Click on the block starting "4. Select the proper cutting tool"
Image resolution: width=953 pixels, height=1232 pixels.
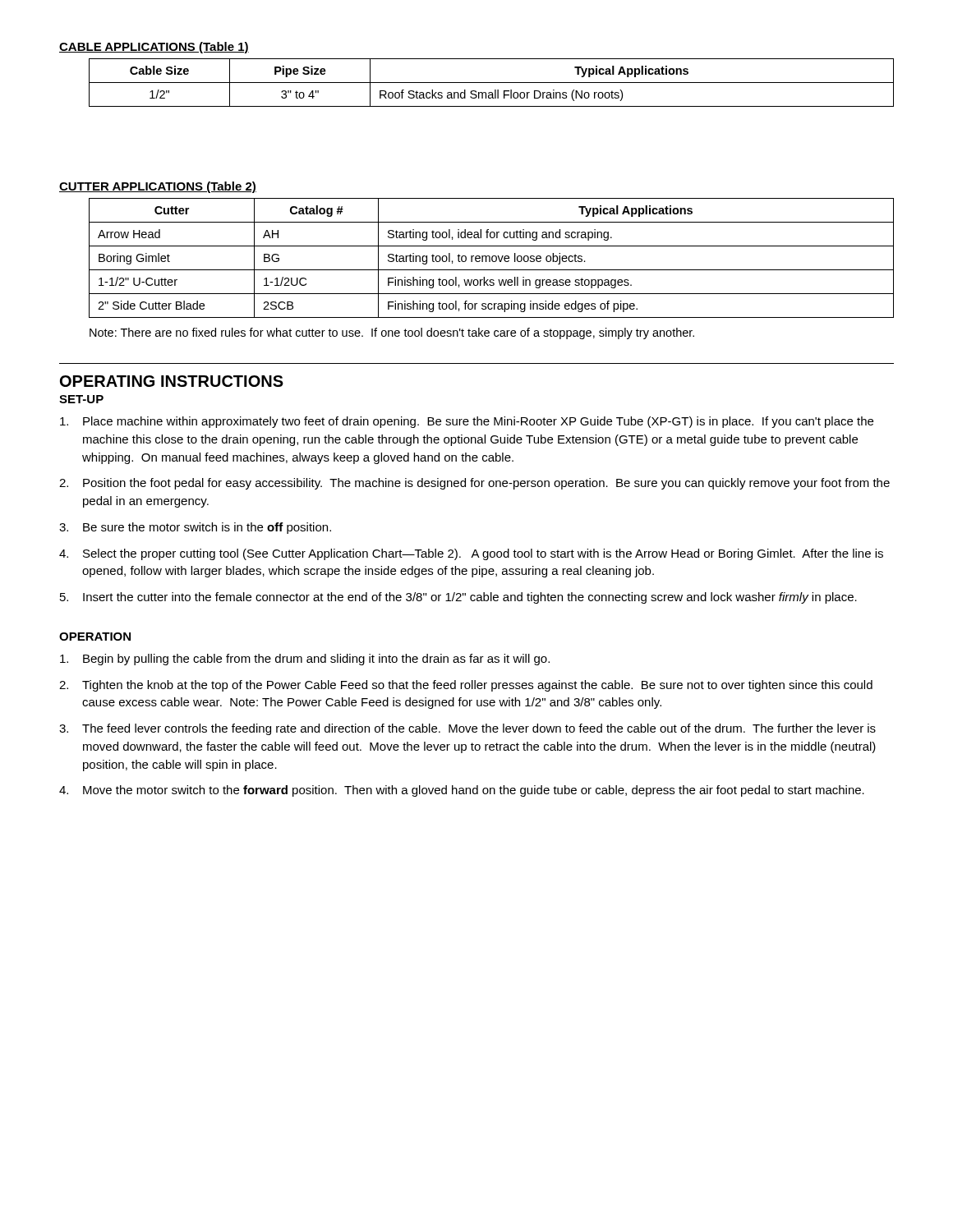click(476, 562)
